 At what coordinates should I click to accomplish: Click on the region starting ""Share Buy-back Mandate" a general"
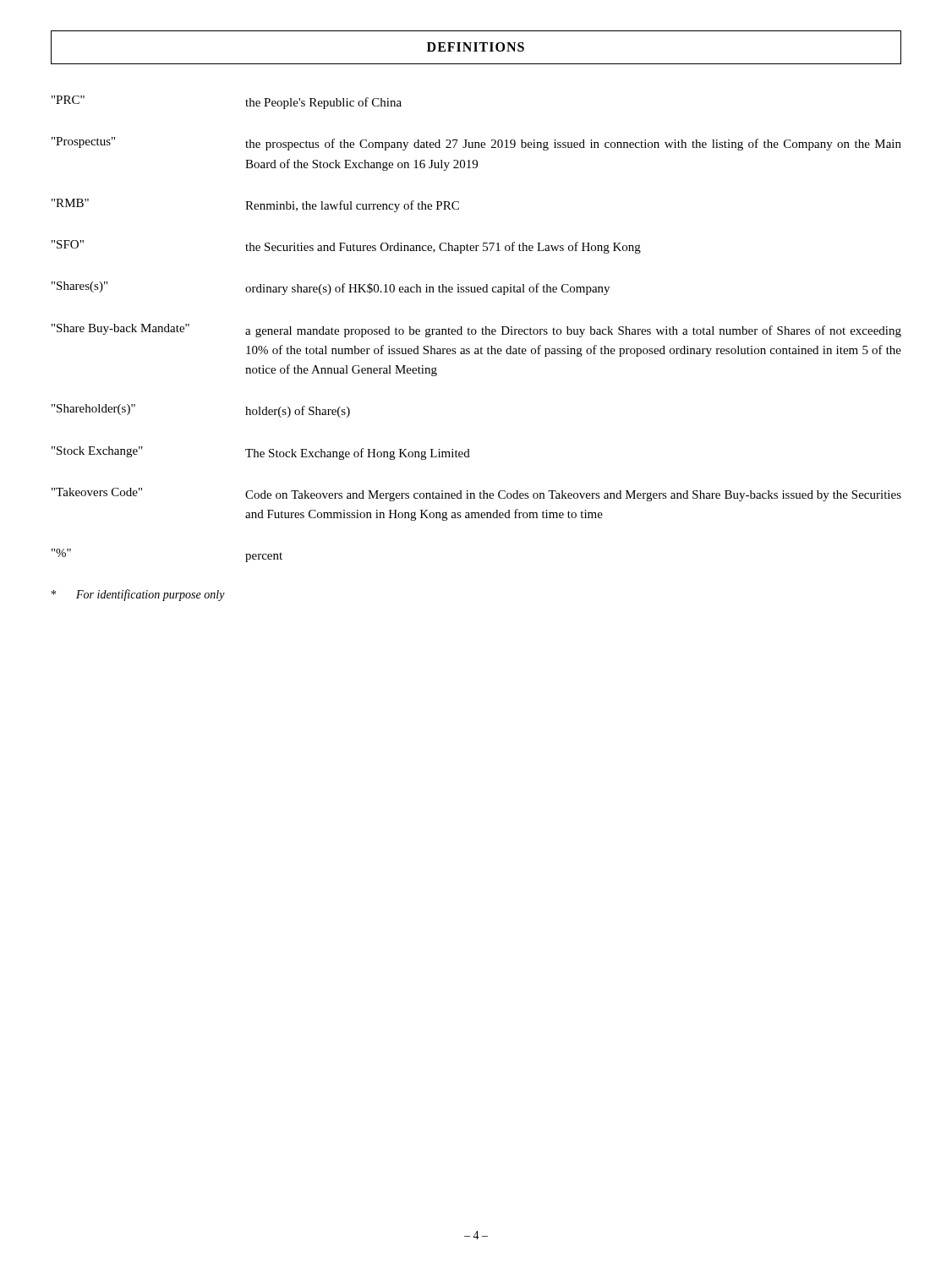pyautogui.click(x=476, y=350)
